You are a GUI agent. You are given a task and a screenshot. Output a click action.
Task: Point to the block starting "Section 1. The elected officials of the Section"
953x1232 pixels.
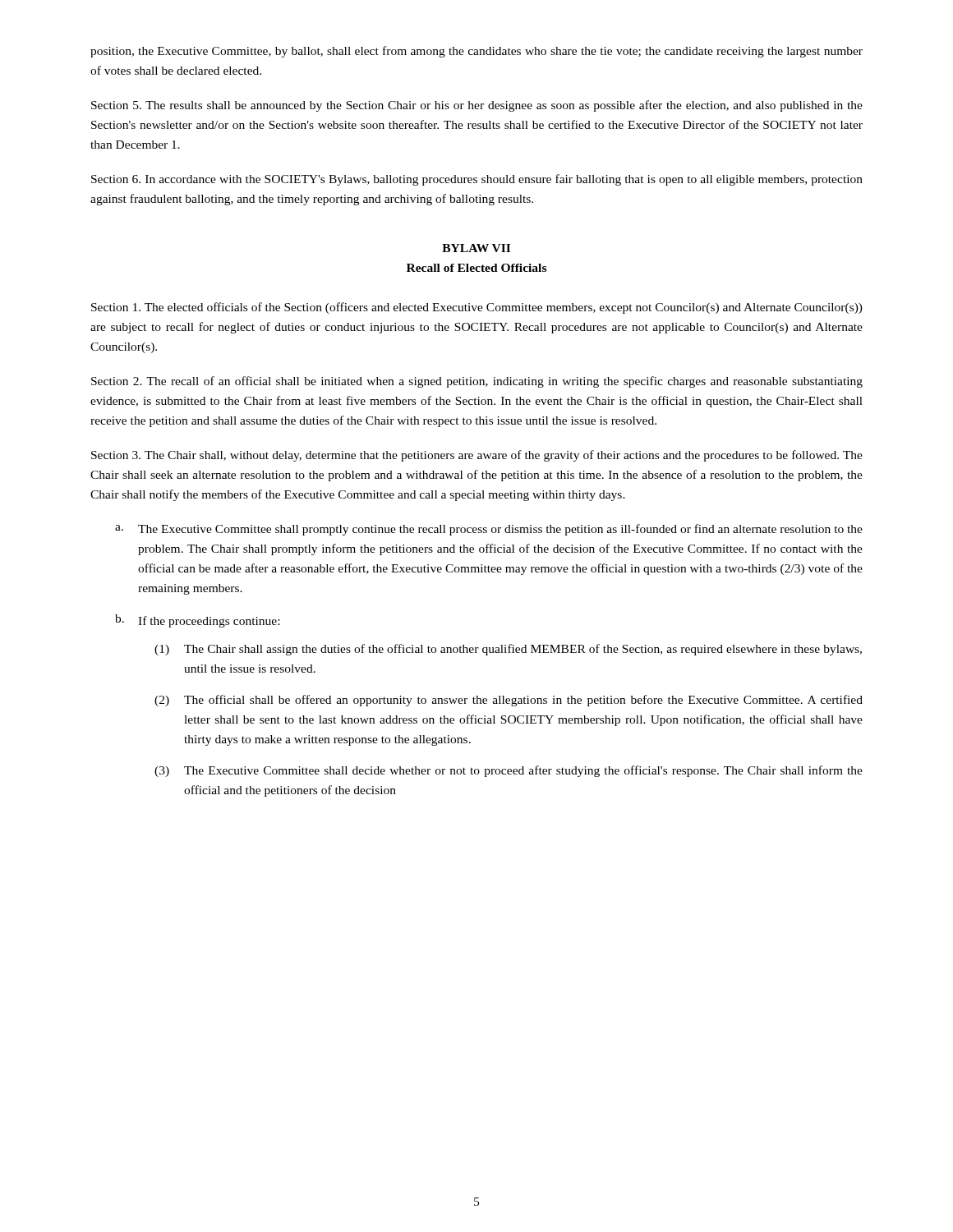pyautogui.click(x=476, y=327)
